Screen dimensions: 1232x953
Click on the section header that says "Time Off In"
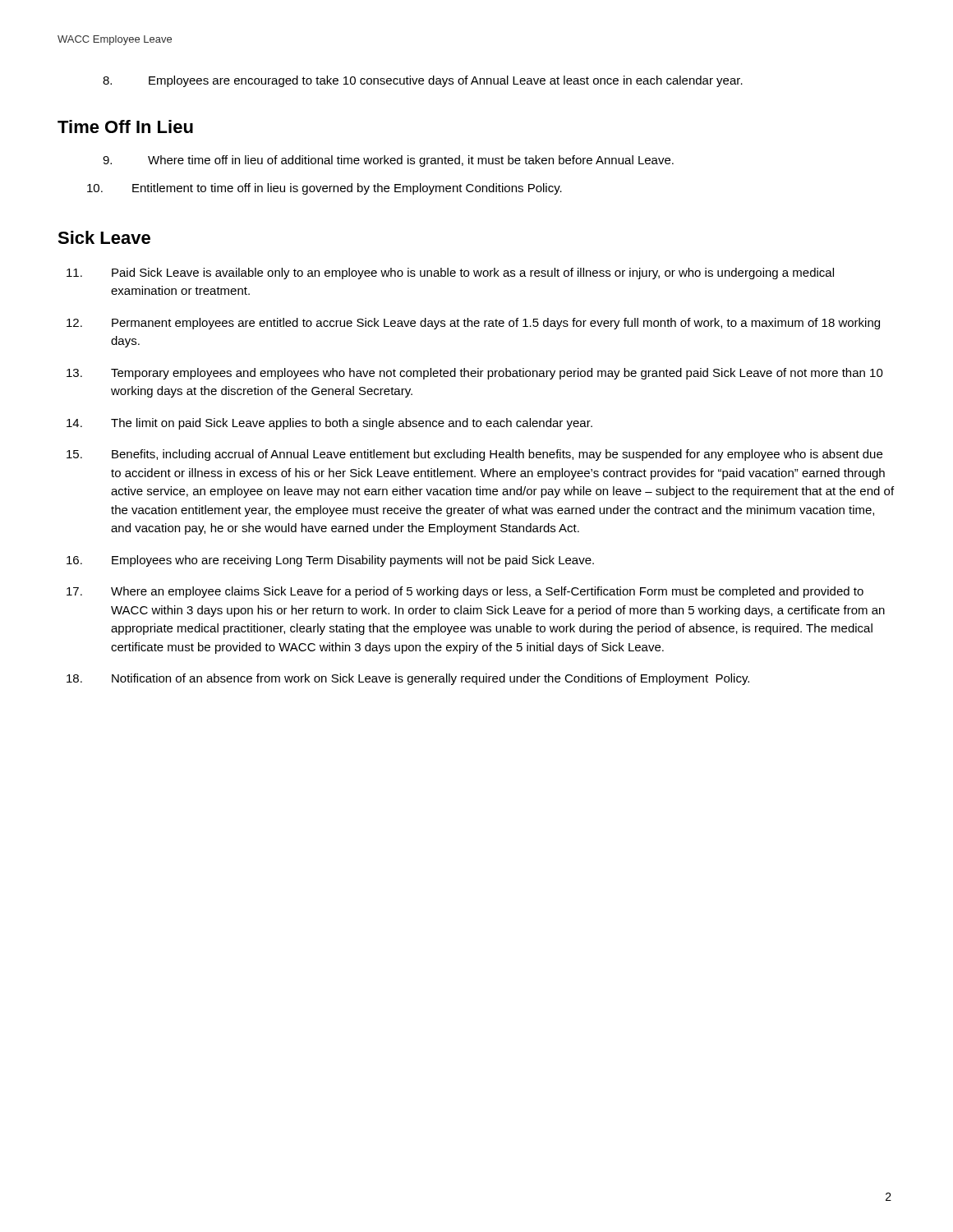[126, 126]
